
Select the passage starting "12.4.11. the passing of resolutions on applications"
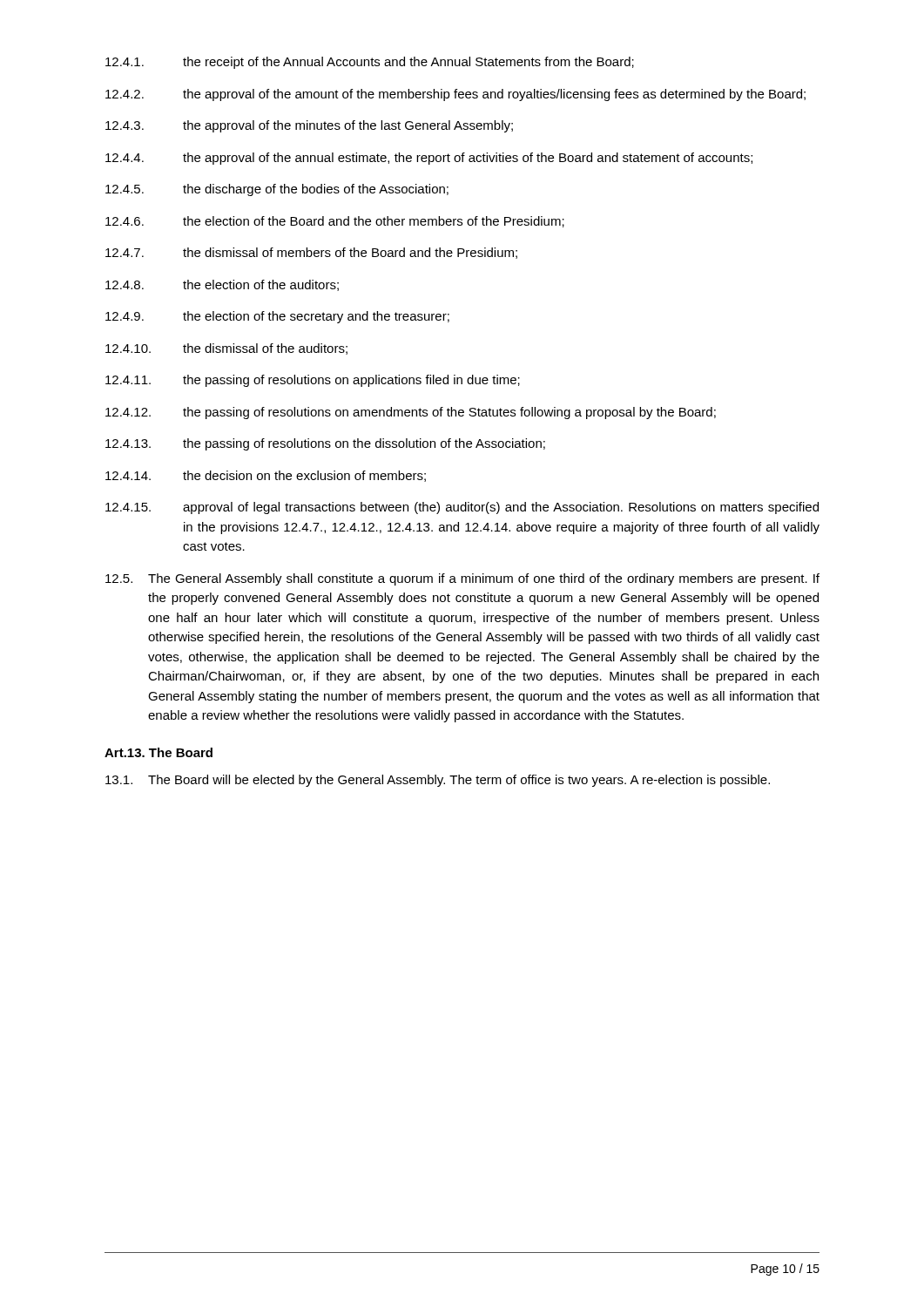[462, 380]
